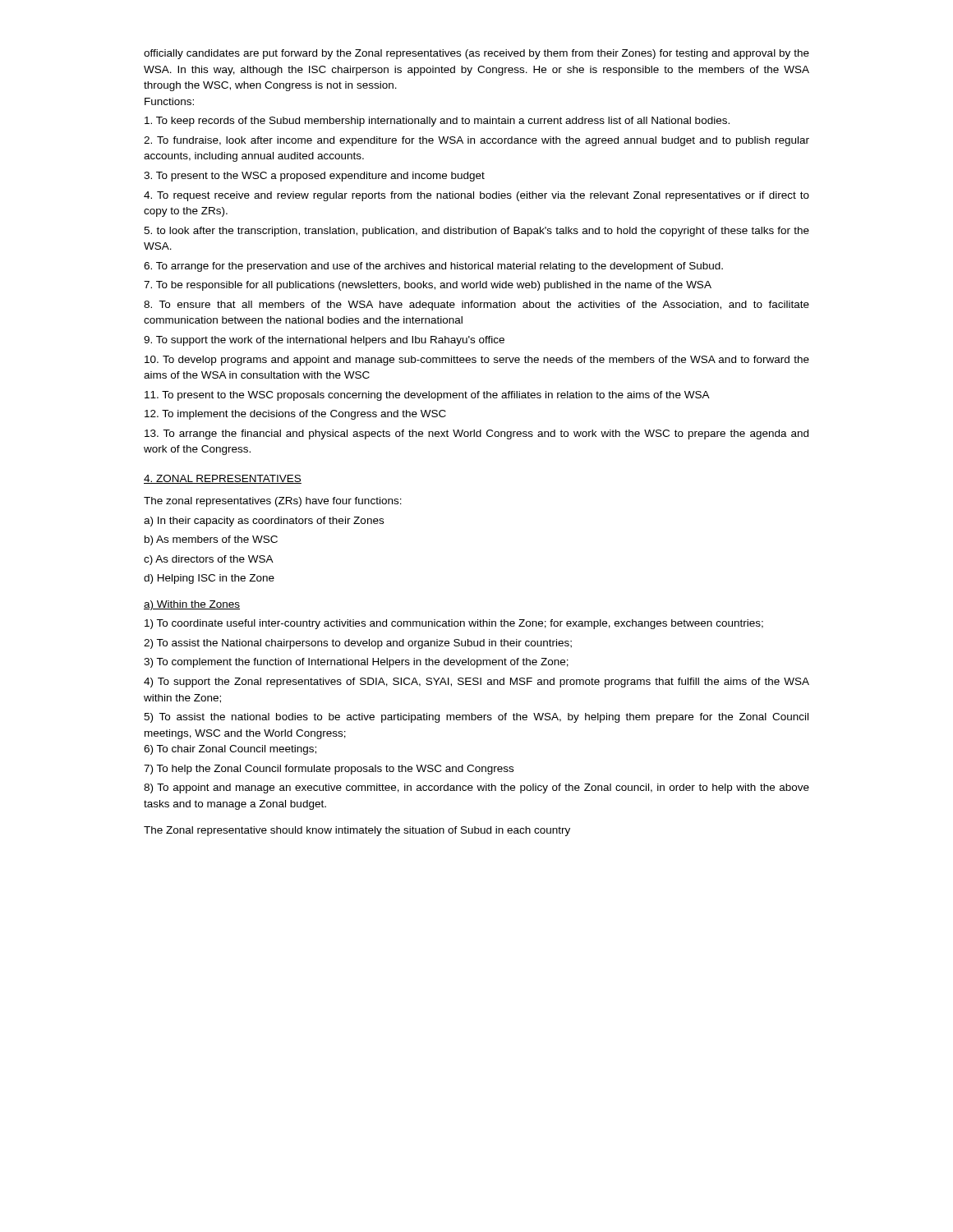Select the list item containing "5. to look after the transcription, translation, publication,"
Screen dimensions: 1232x953
pos(476,238)
